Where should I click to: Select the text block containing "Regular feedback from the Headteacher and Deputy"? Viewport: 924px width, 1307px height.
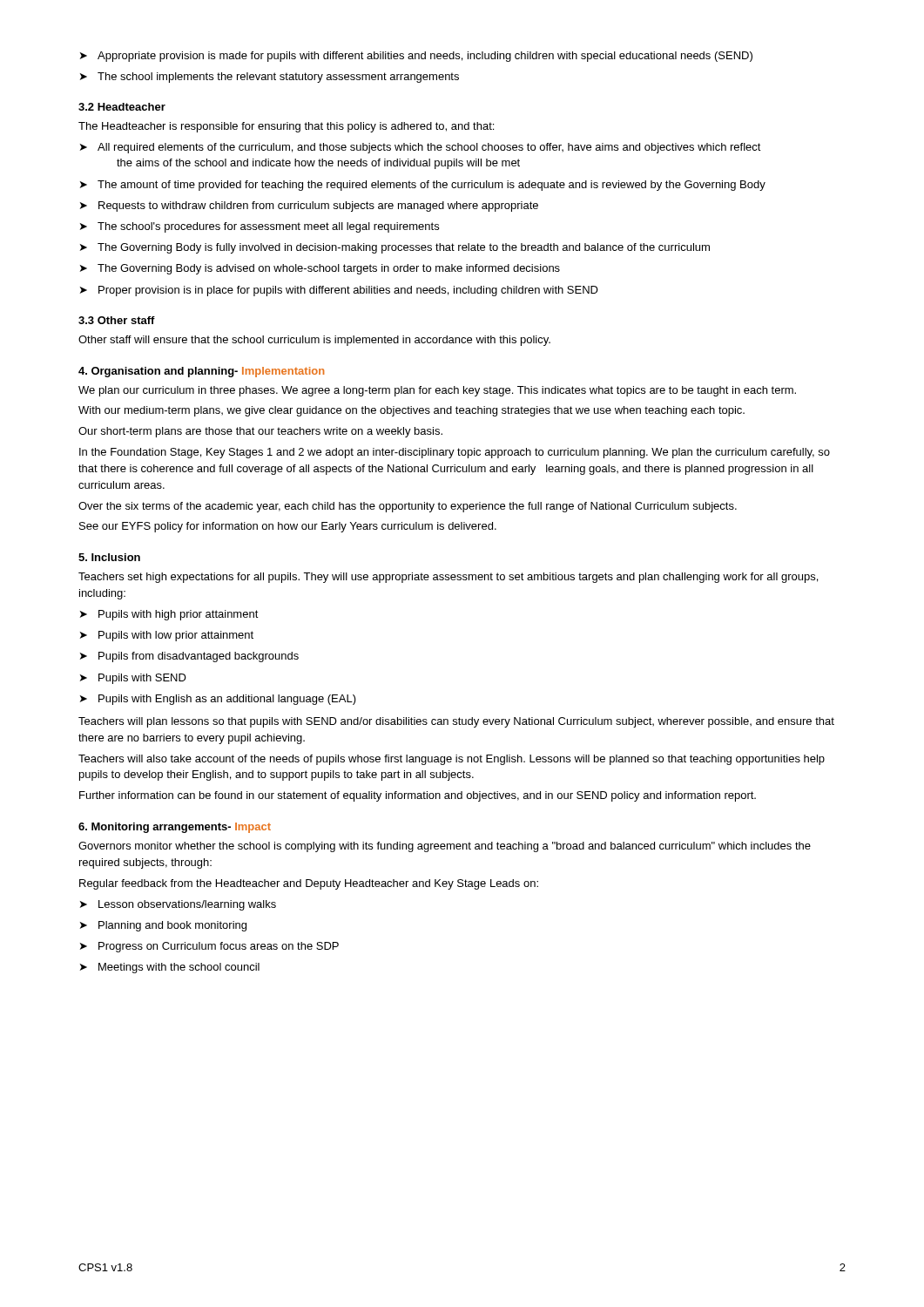(309, 883)
